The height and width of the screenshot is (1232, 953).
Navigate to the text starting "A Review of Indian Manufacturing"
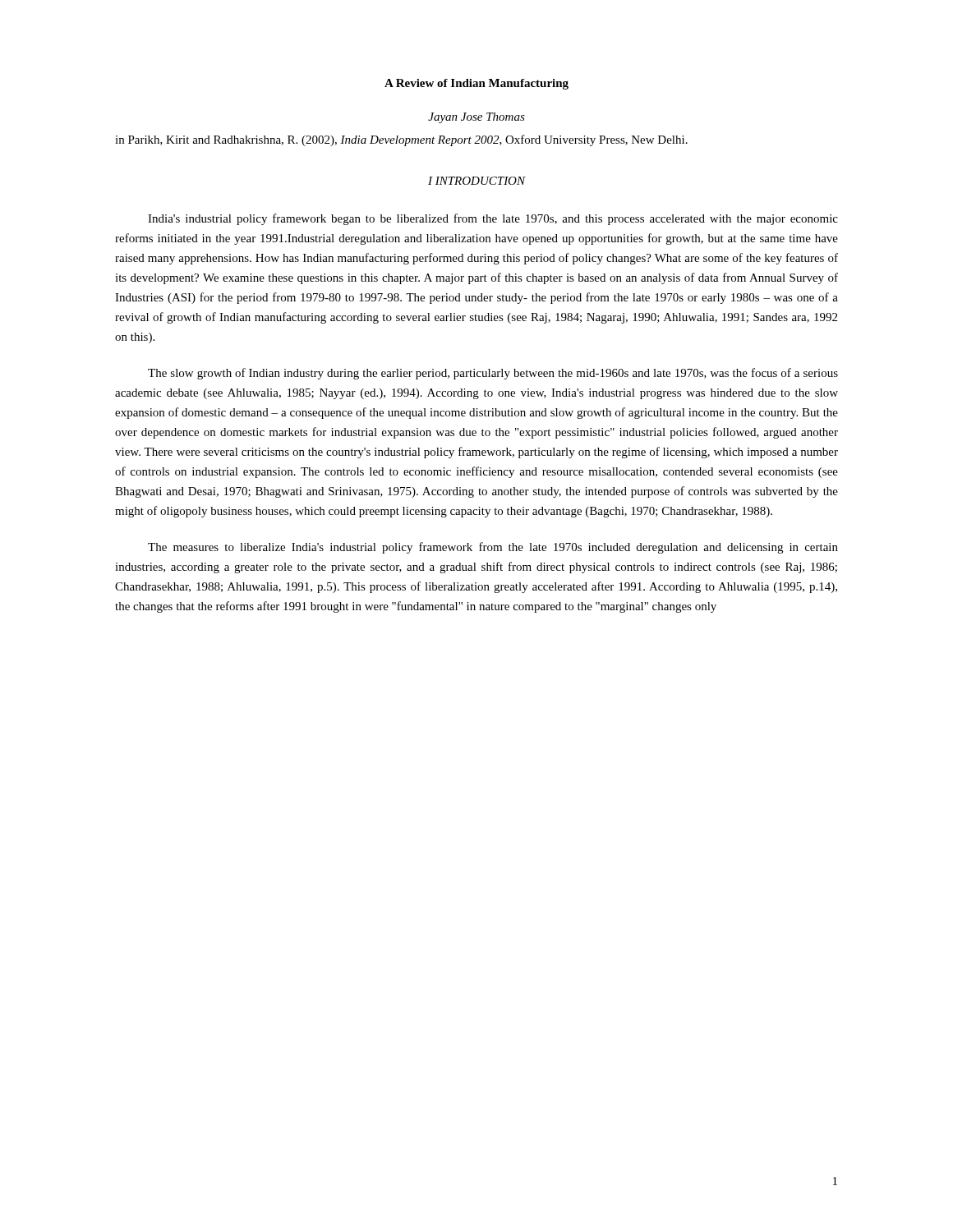coord(476,83)
